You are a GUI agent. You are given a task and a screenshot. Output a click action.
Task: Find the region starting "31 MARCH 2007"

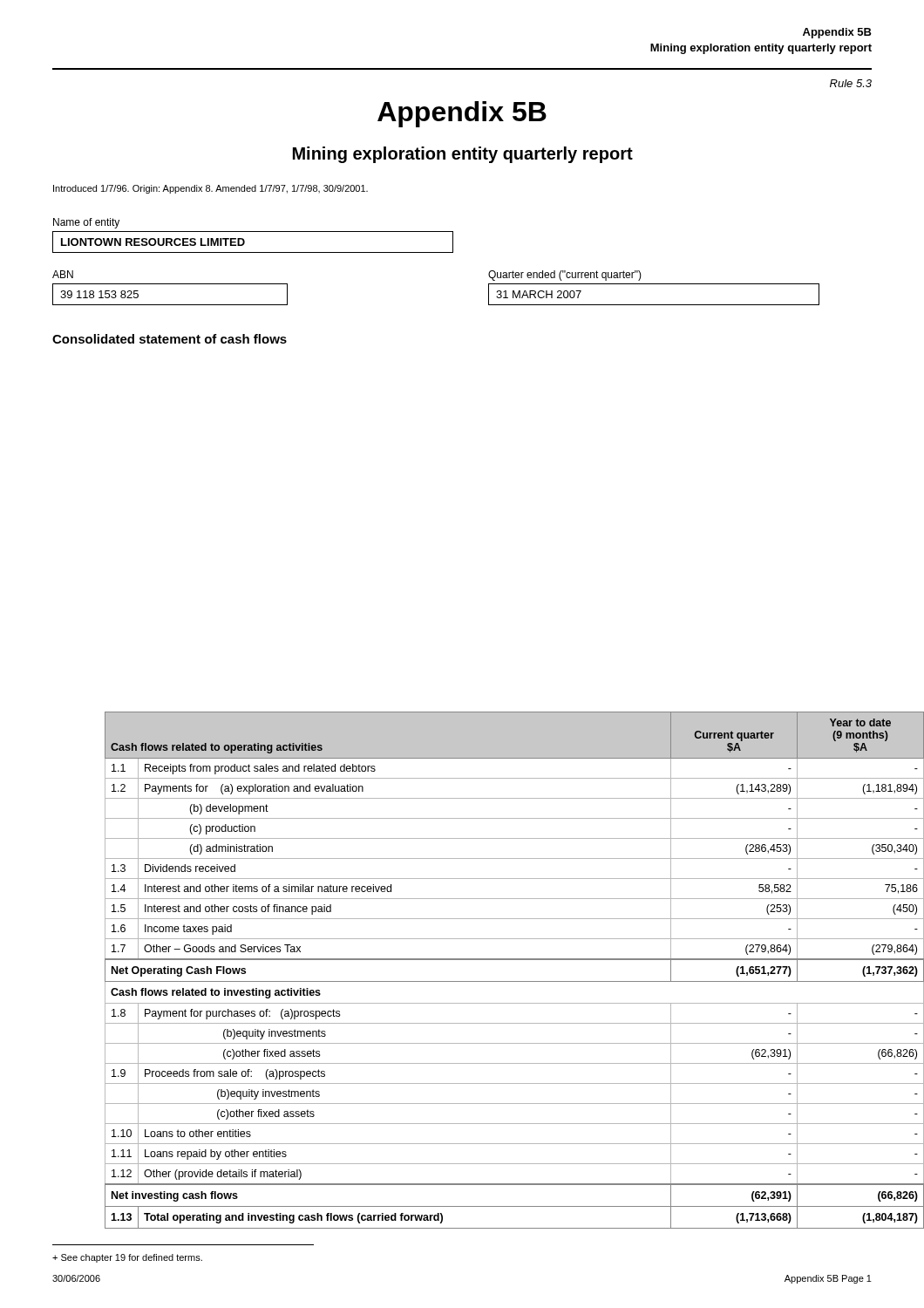(x=539, y=294)
